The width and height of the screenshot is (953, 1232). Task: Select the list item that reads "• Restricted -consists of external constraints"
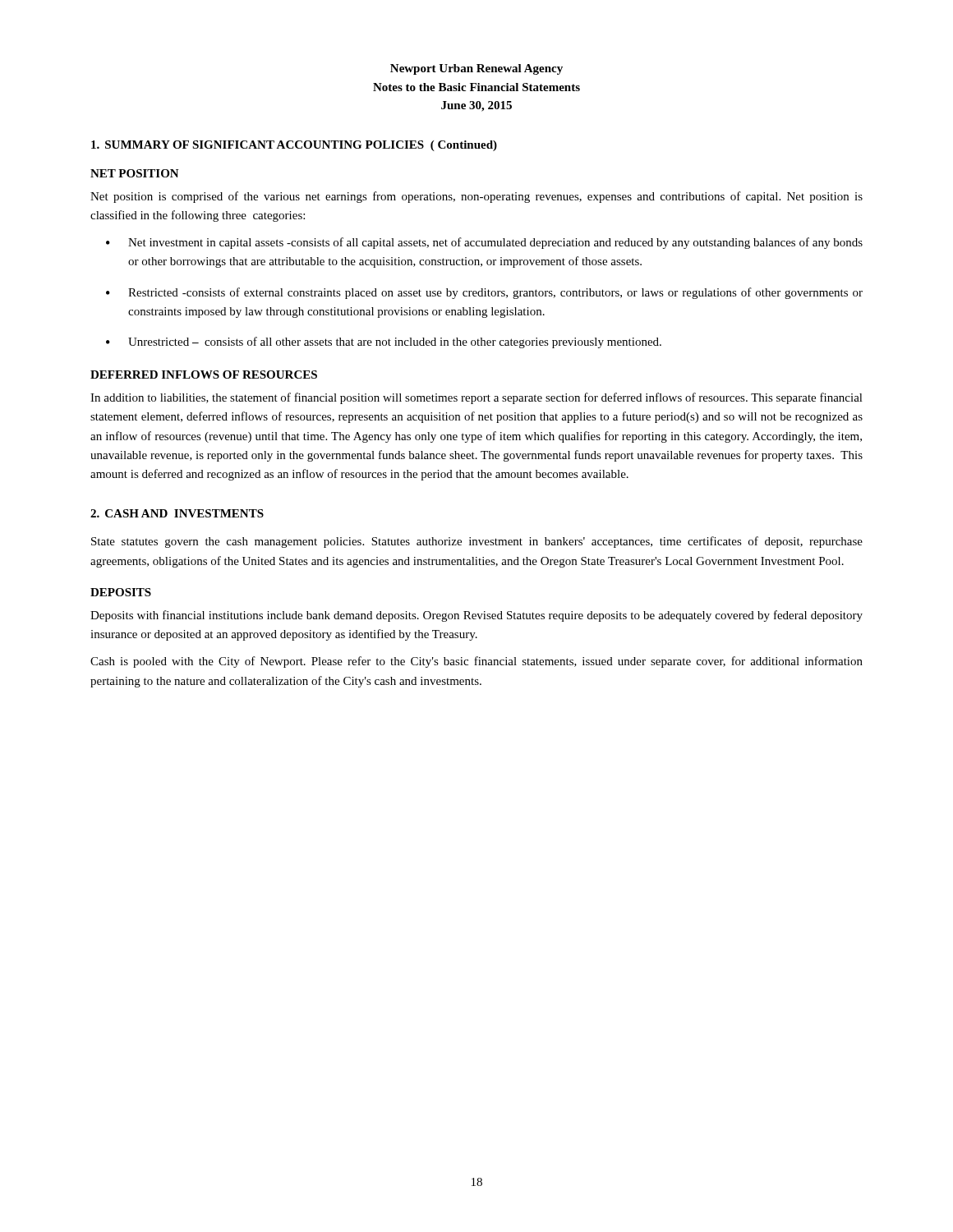484,302
